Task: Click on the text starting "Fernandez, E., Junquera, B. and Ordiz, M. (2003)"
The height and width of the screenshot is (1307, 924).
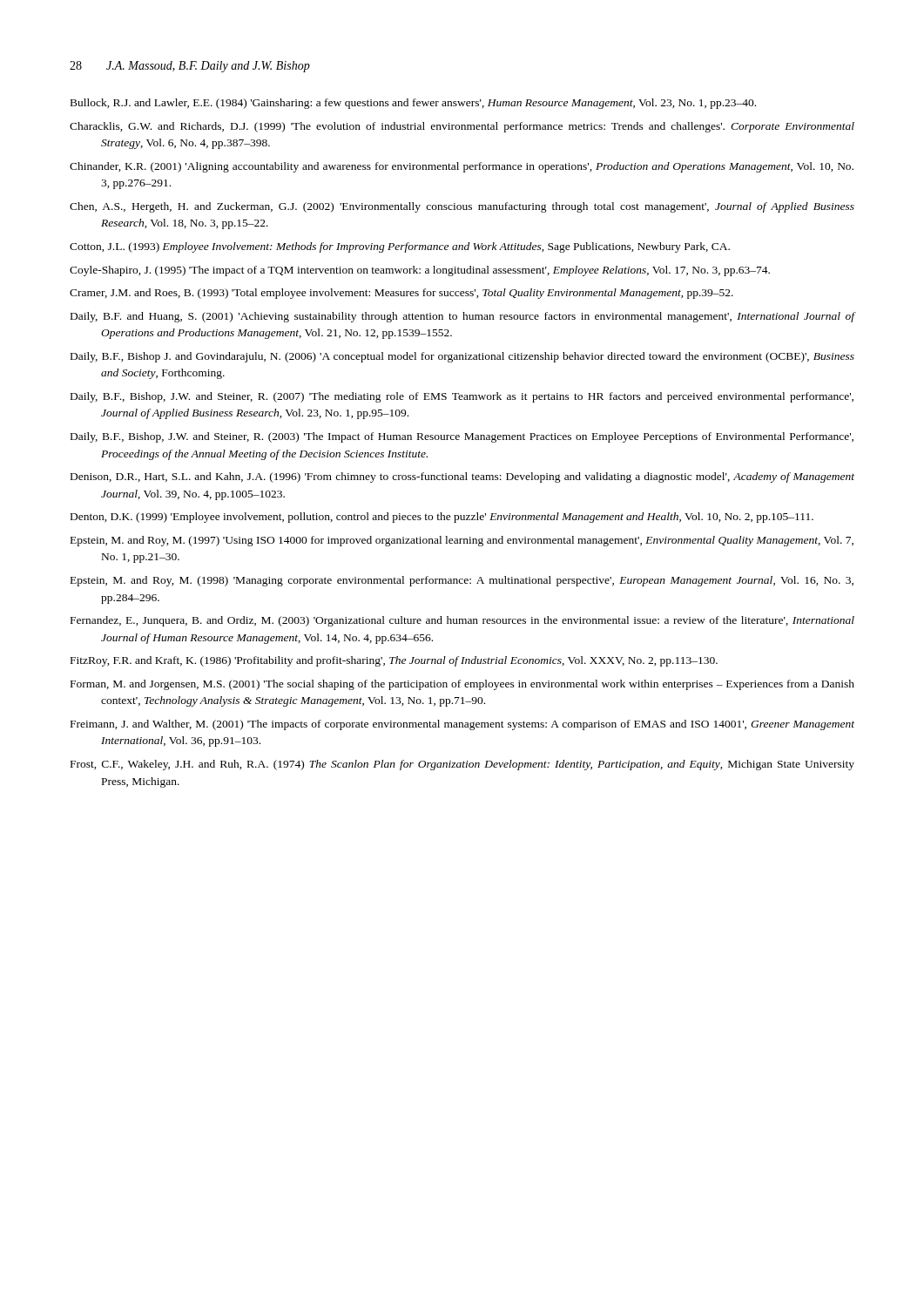Action: click(x=462, y=629)
